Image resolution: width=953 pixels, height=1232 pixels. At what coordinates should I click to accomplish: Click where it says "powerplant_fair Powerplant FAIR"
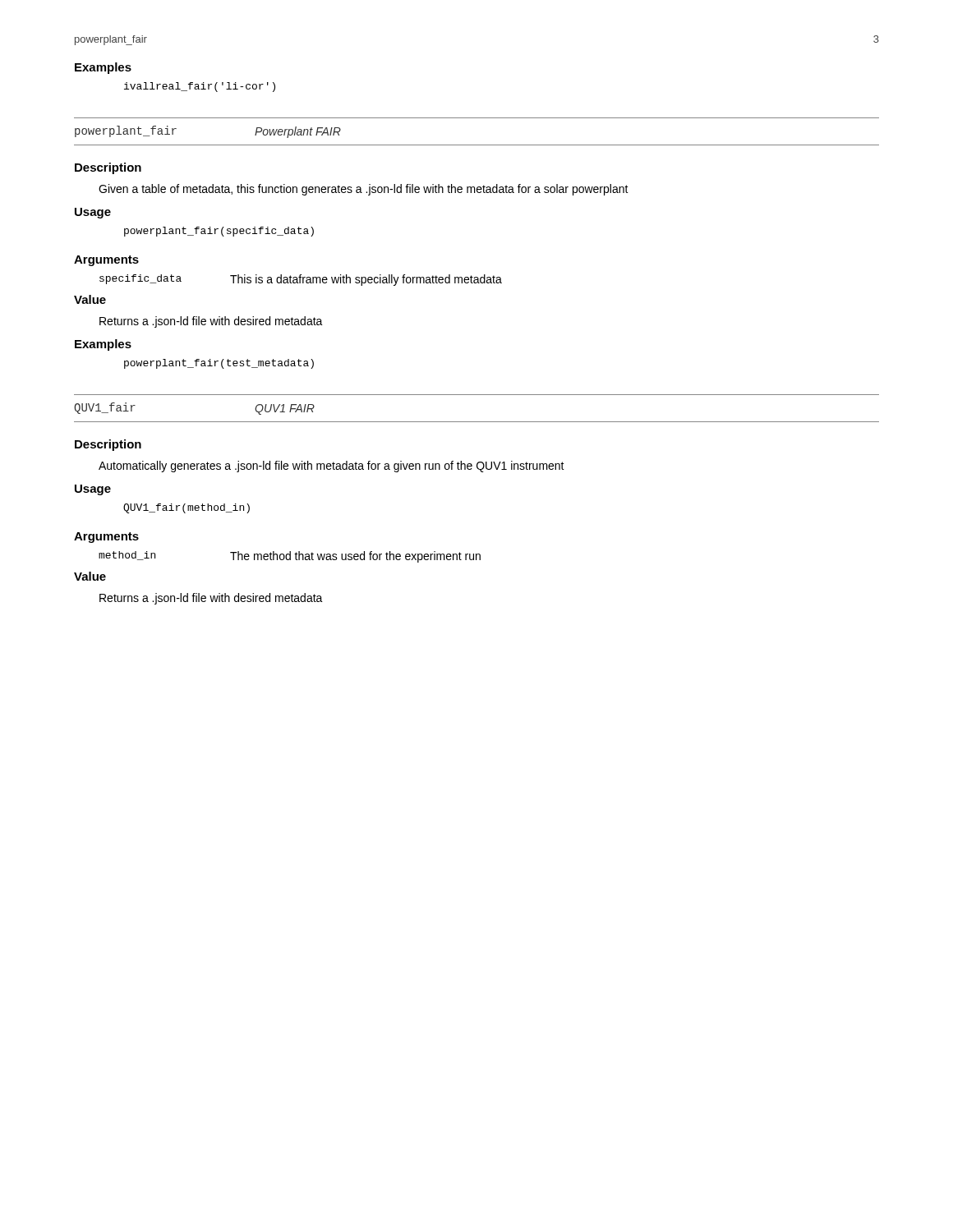click(125, 131)
